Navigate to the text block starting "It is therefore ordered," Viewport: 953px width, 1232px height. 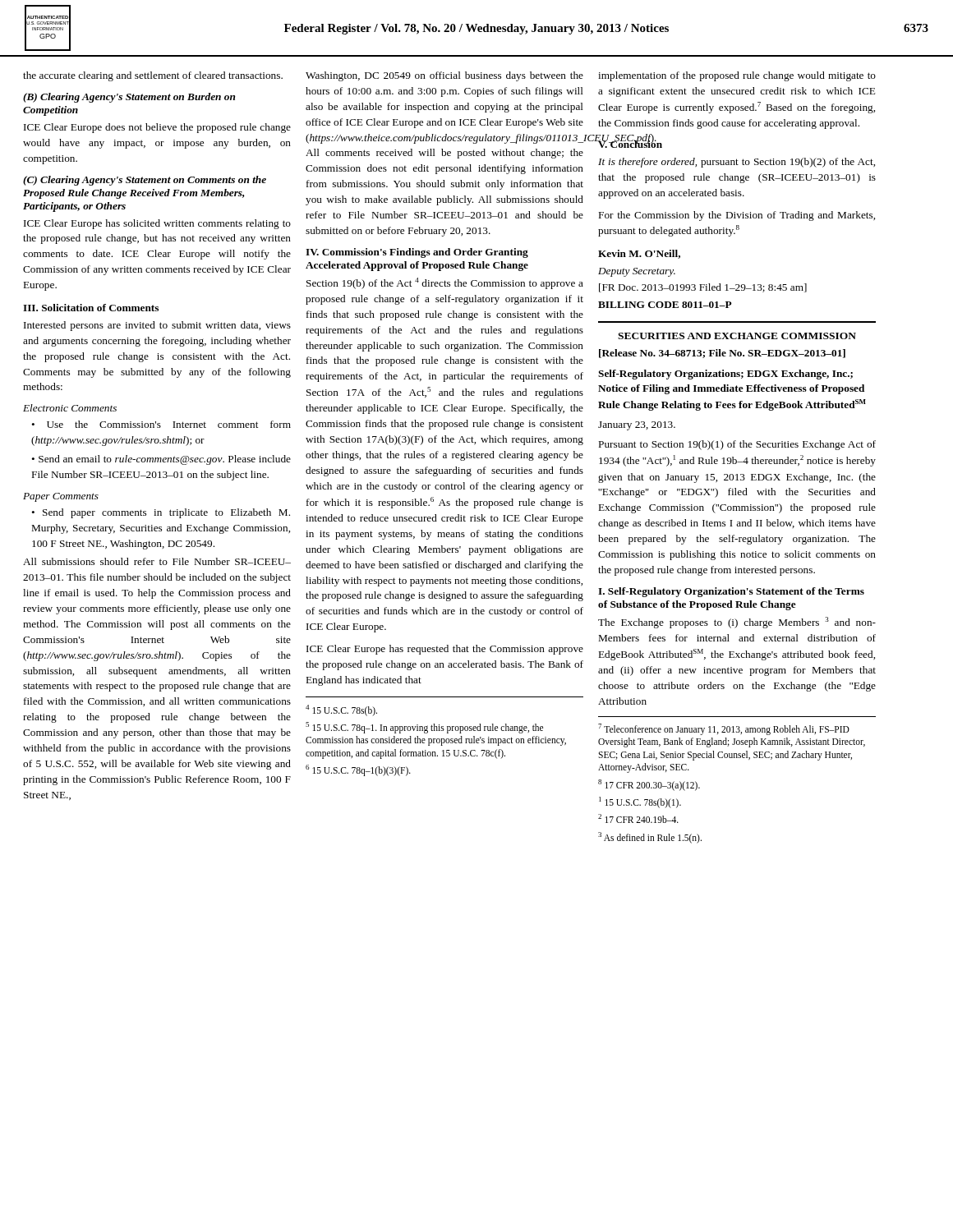tap(737, 177)
